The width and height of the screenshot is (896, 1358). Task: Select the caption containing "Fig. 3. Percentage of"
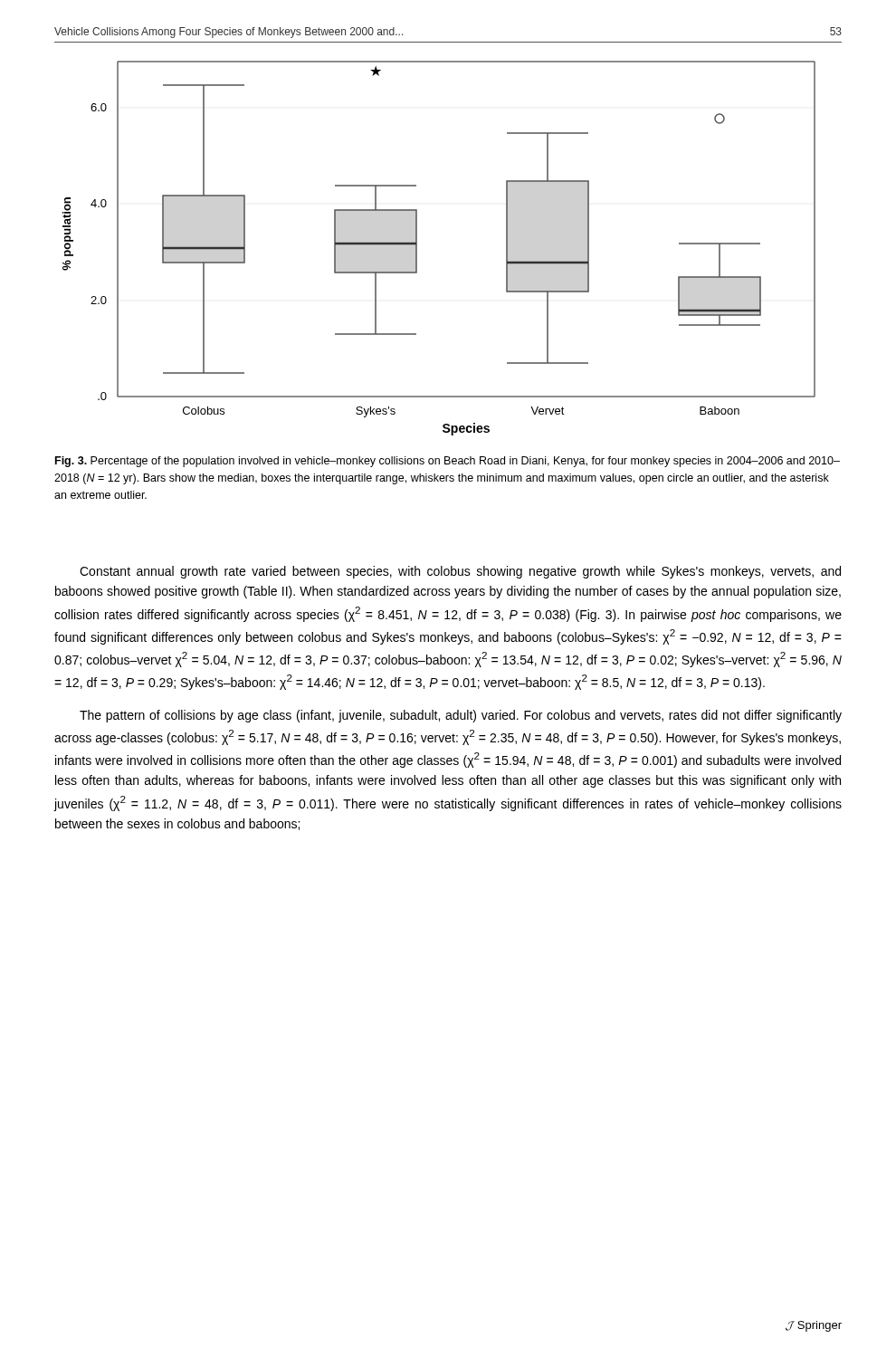448,478
